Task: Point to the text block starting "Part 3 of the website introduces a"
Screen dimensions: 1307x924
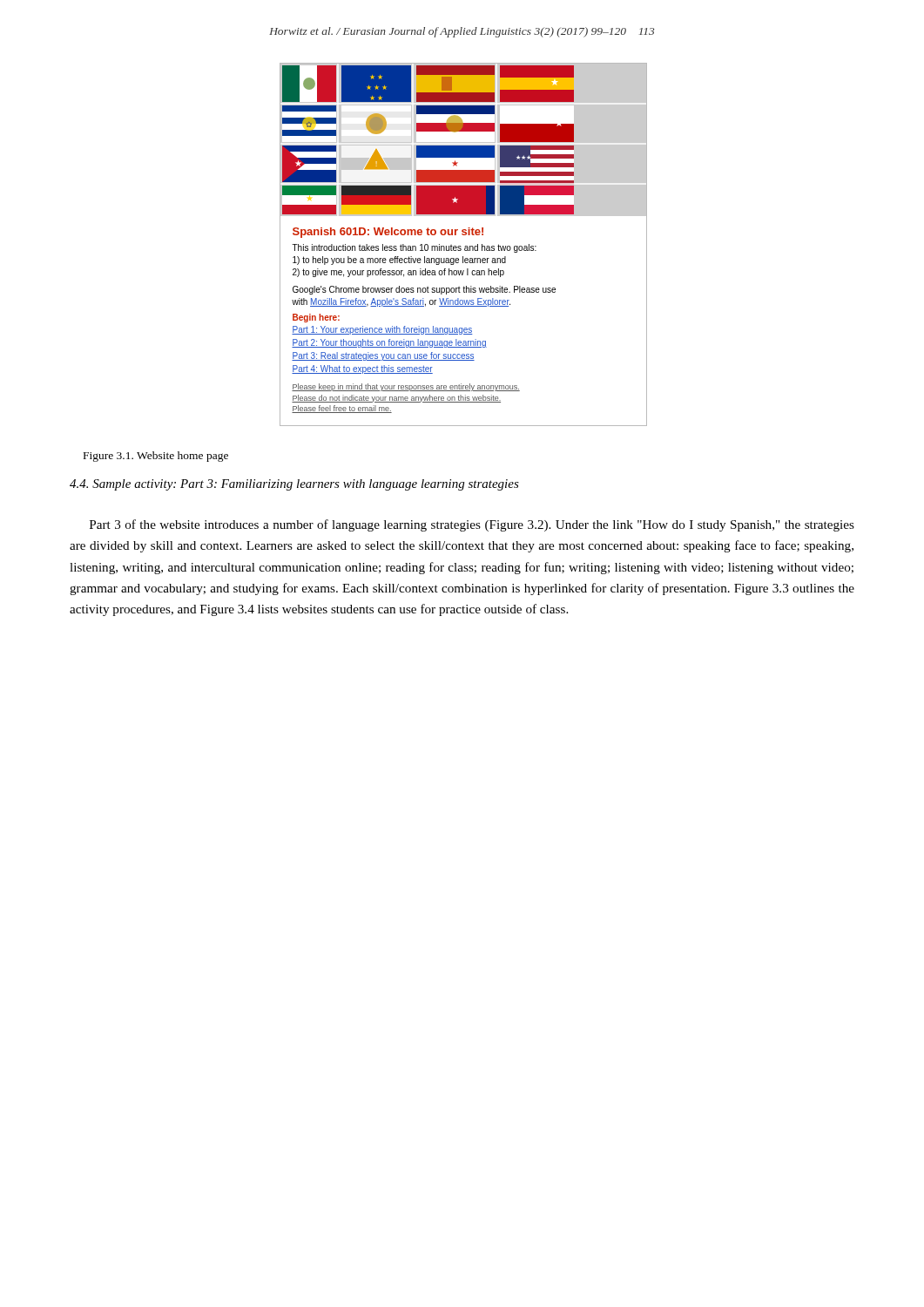Action: coord(462,566)
